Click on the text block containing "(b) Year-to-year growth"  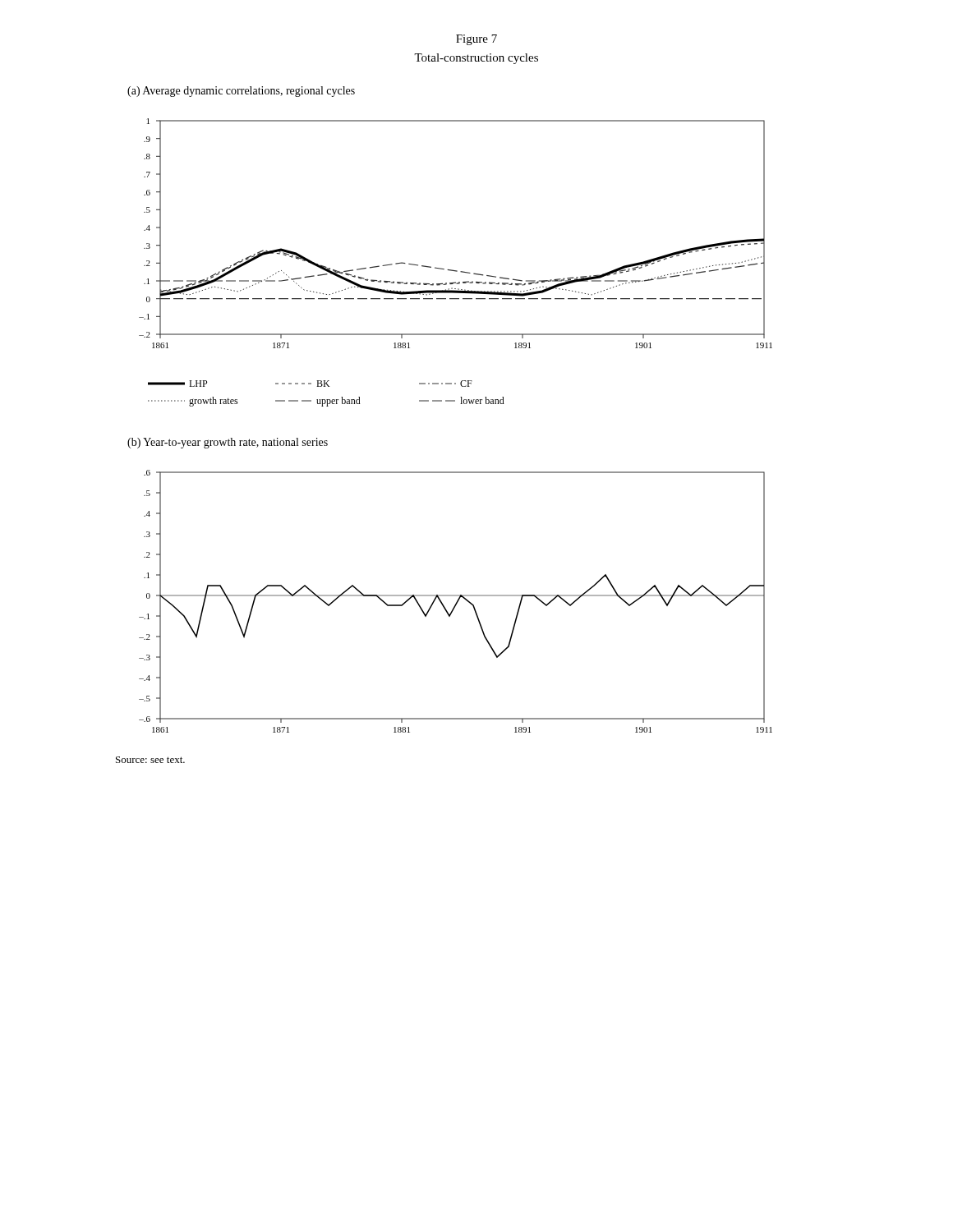[228, 442]
